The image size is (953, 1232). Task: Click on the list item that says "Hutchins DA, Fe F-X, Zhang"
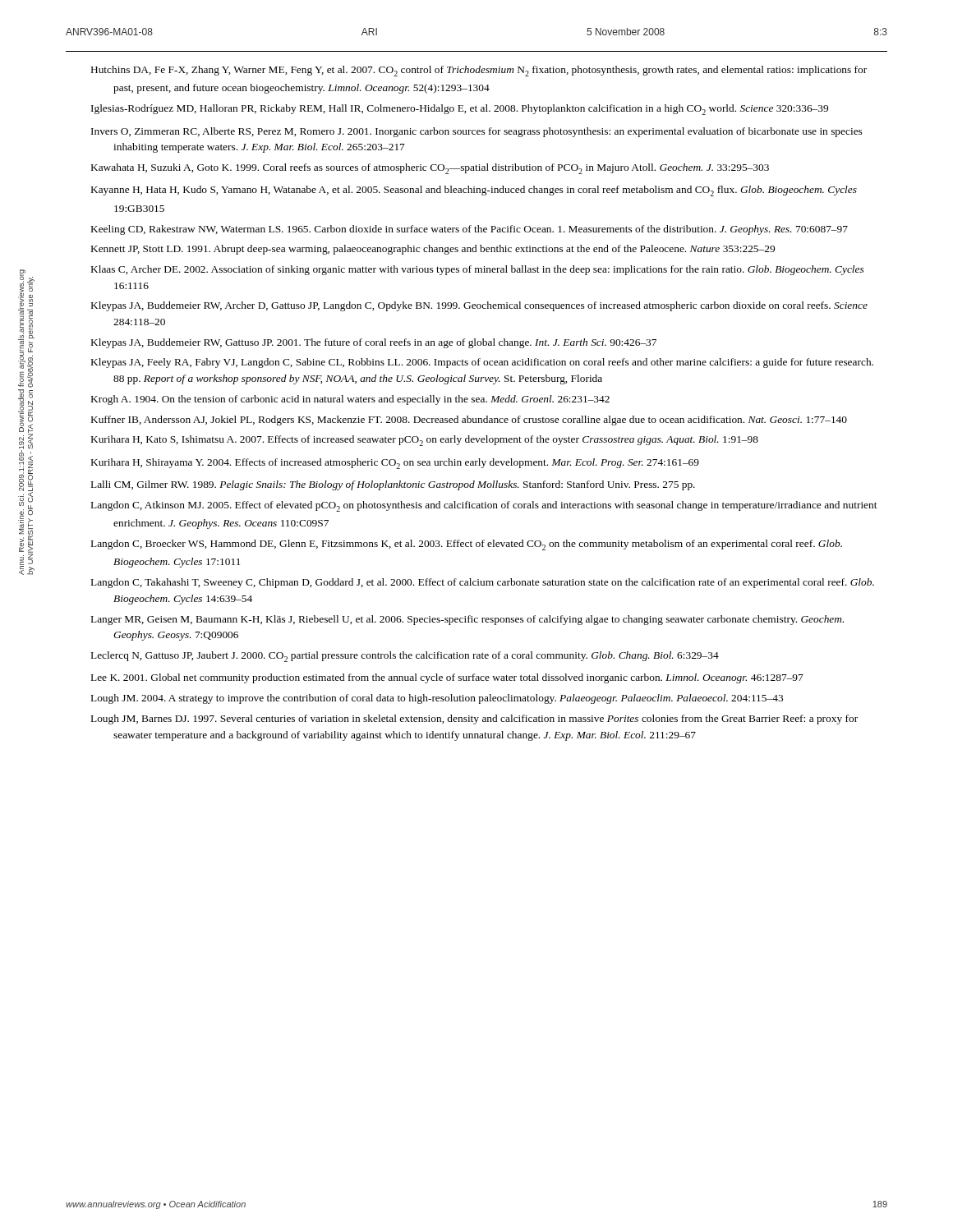(x=479, y=79)
